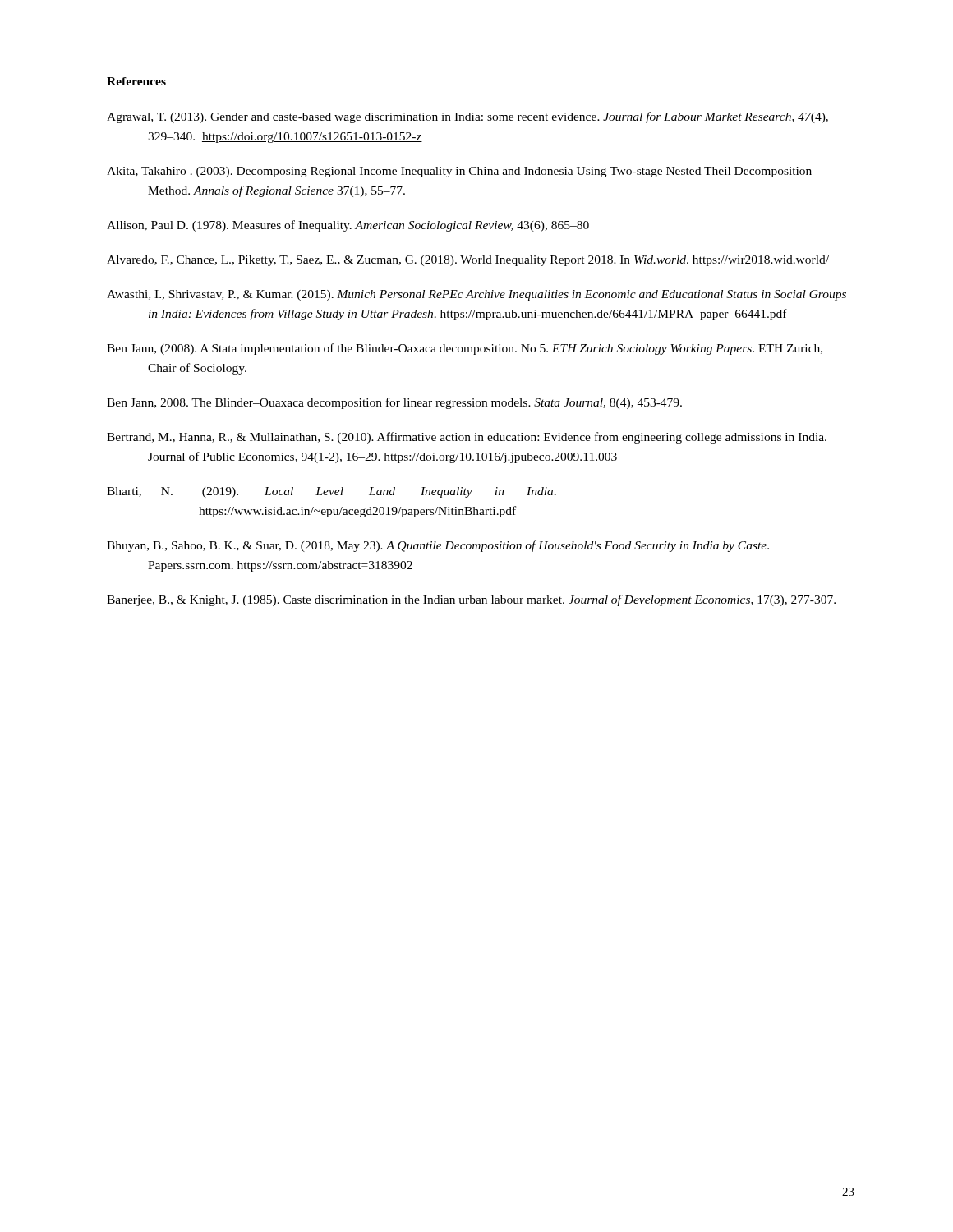
Task: Locate the region starting "Bertrand, M., Hanna, R., &"
Action: click(467, 447)
